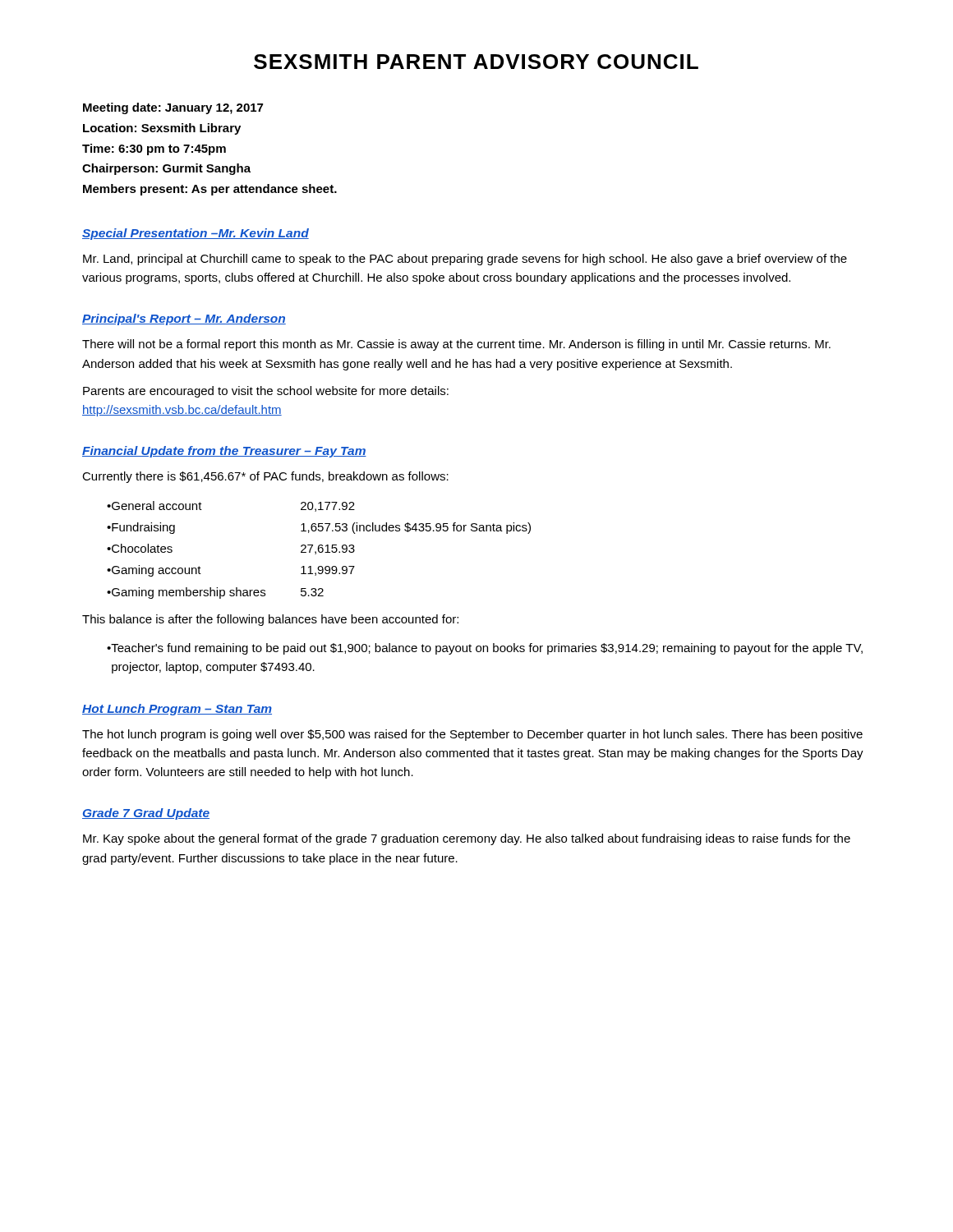Image resolution: width=953 pixels, height=1232 pixels.
Task: Click on the block starting "Mr. Kay spoke about the general format"
Action: (476, 848)
